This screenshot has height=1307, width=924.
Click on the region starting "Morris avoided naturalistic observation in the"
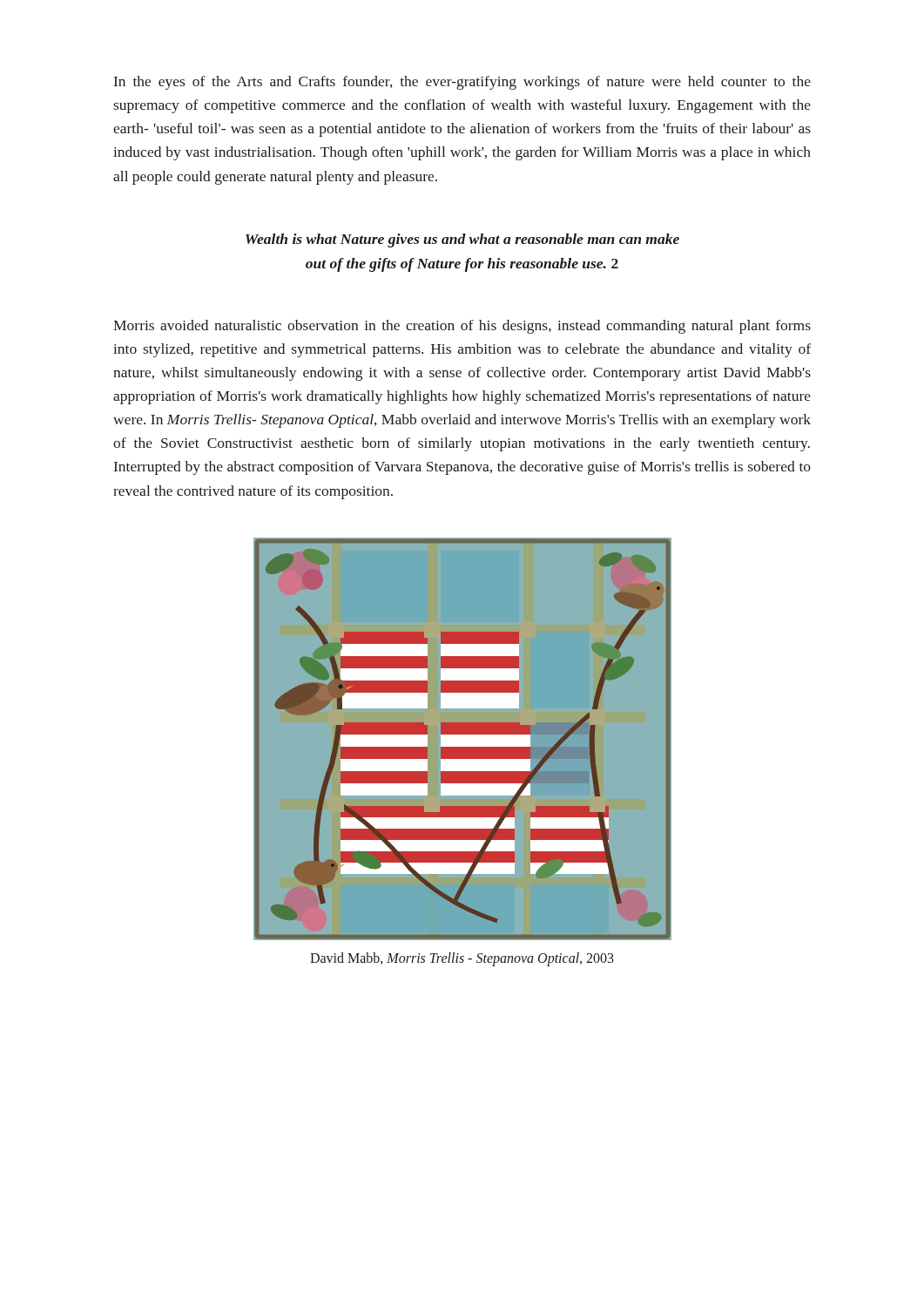click(x=462, y=407)
